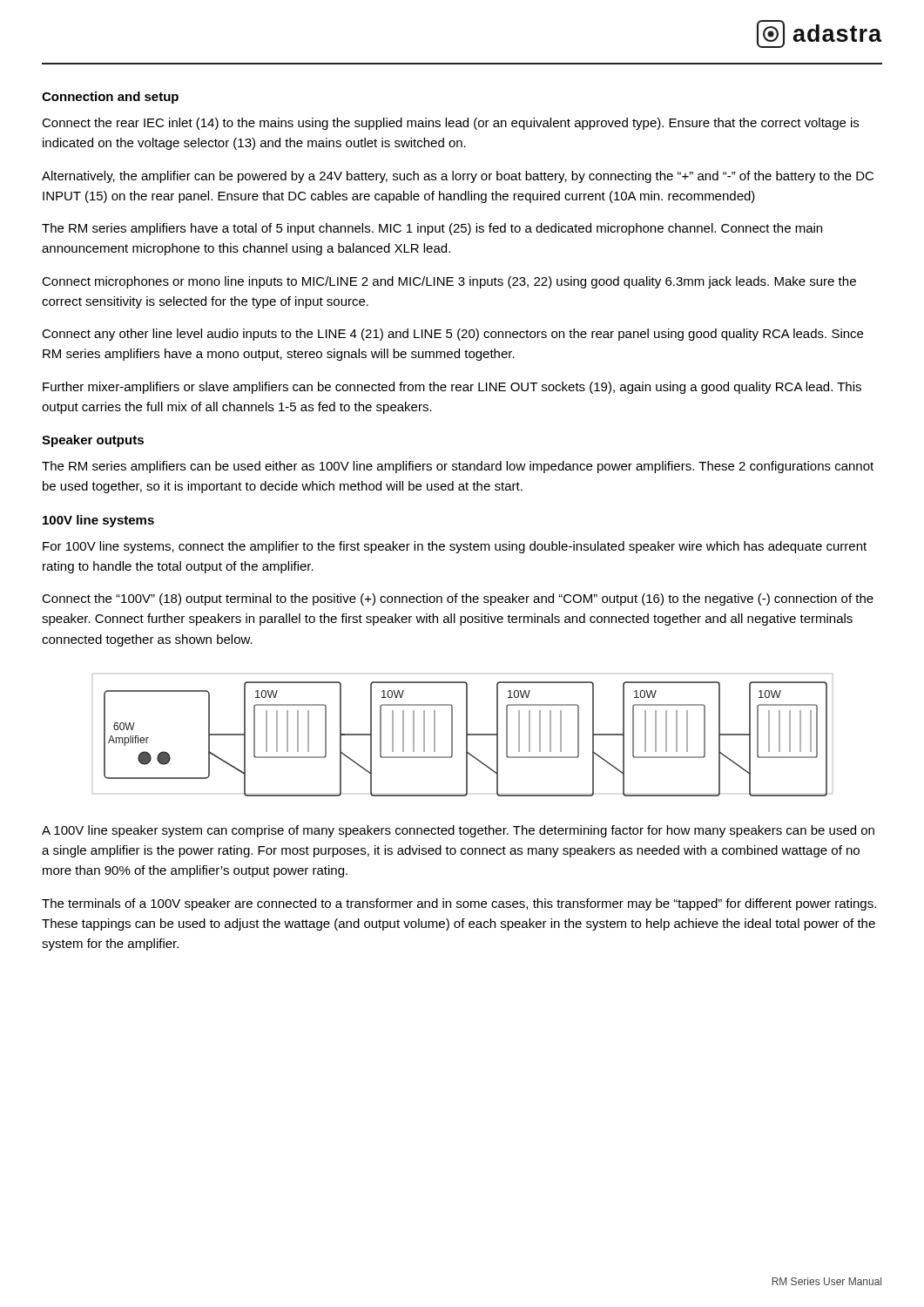Select the text block that reads "A 100V line speaker system"
924x1307 pixels.
click(x=458, y=850)
